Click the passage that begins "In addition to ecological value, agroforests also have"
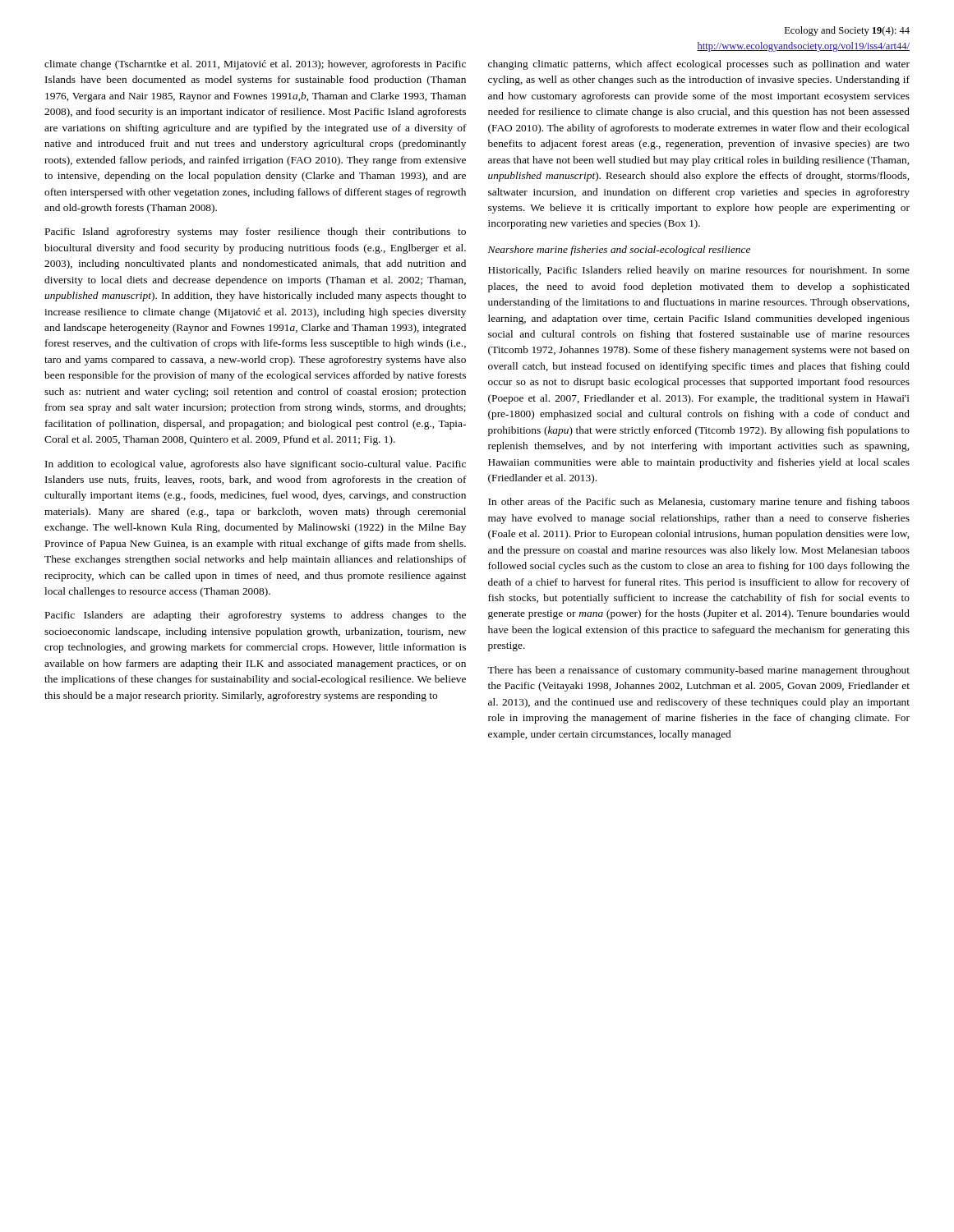The height and width of the screenshot is (1232, 954). point(255,527)
